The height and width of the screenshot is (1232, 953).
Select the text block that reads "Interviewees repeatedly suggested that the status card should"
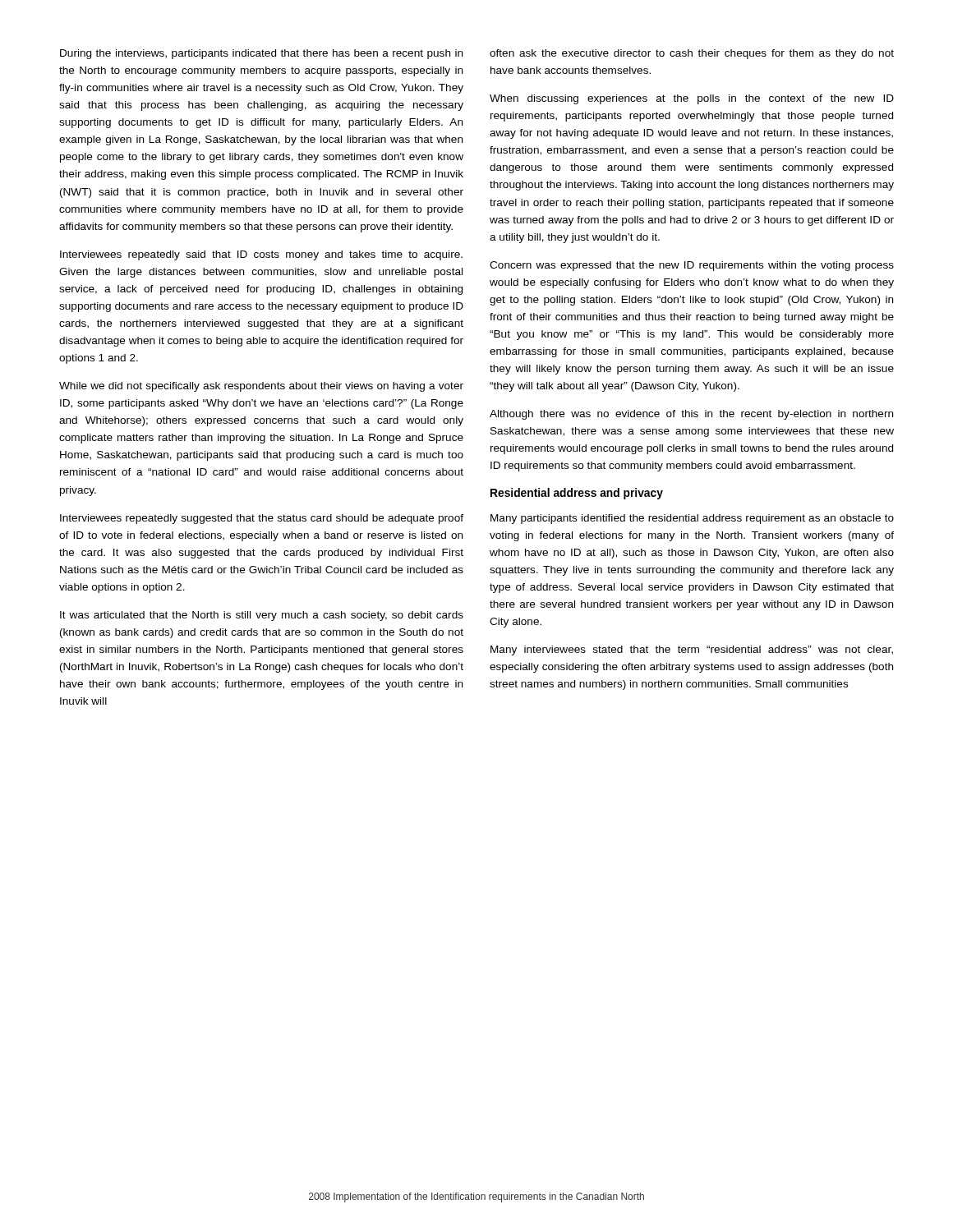261,552
